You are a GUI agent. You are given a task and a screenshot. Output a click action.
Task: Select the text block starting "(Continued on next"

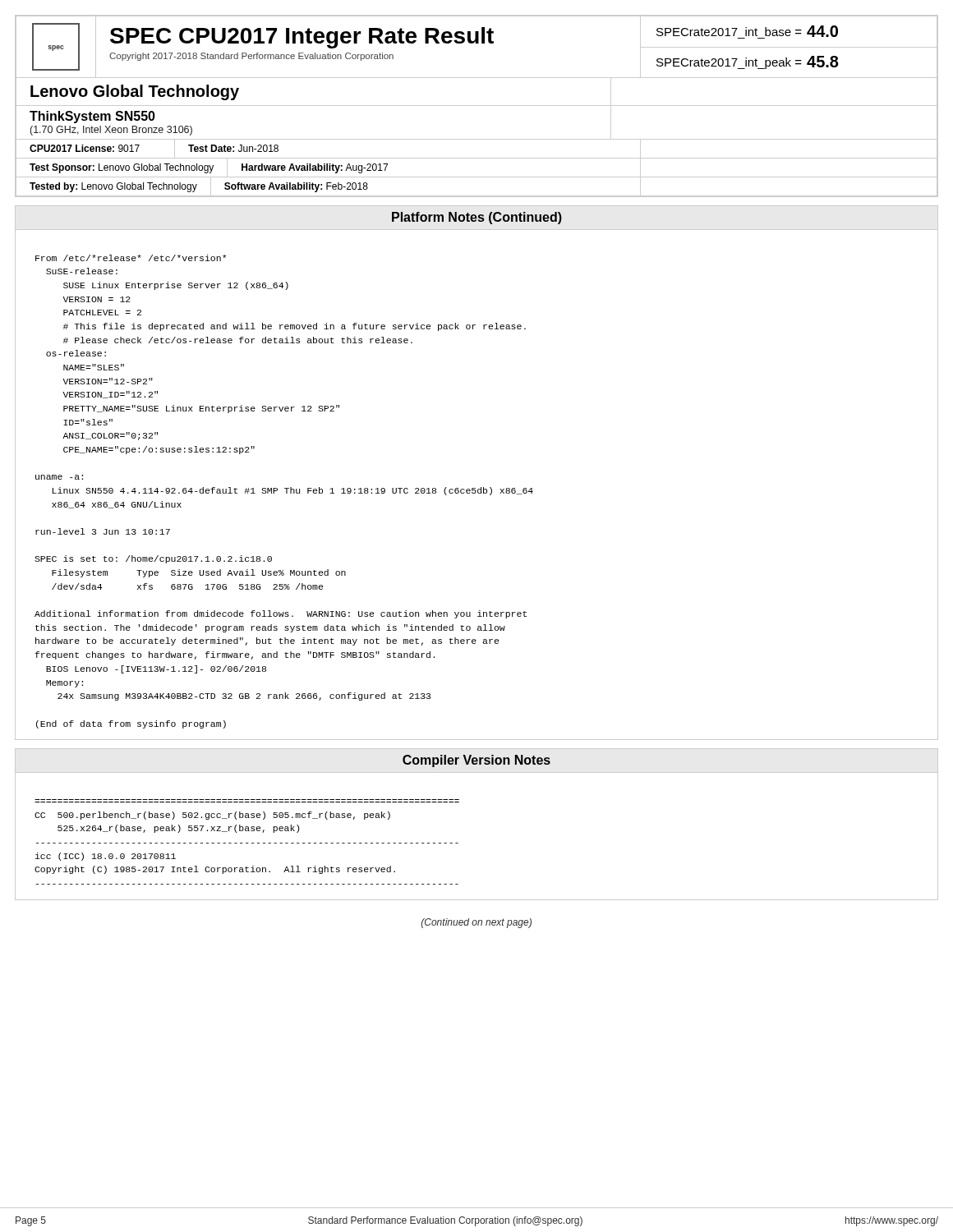476,922
